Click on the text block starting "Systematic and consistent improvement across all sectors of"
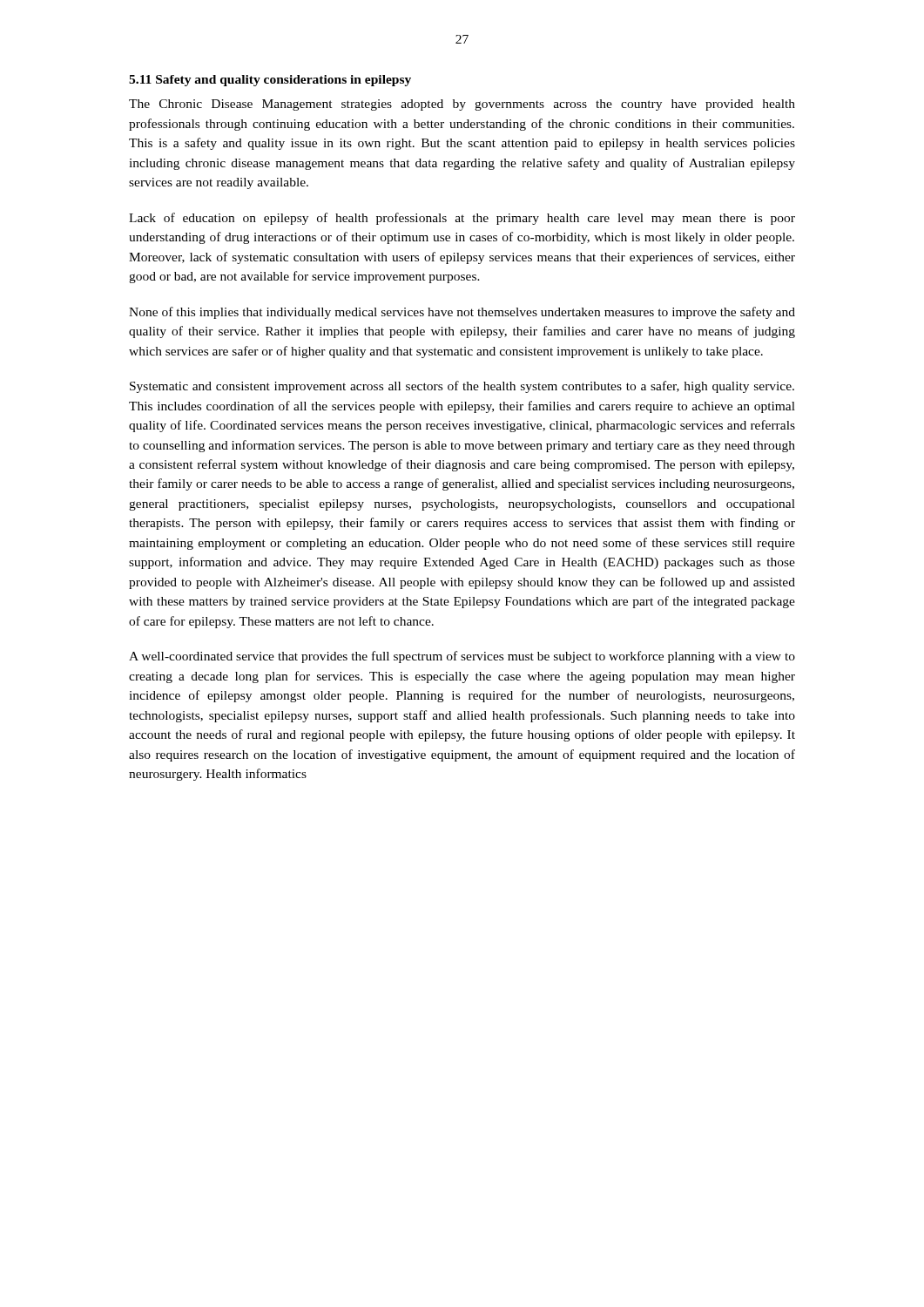 (x=462, y=503)
